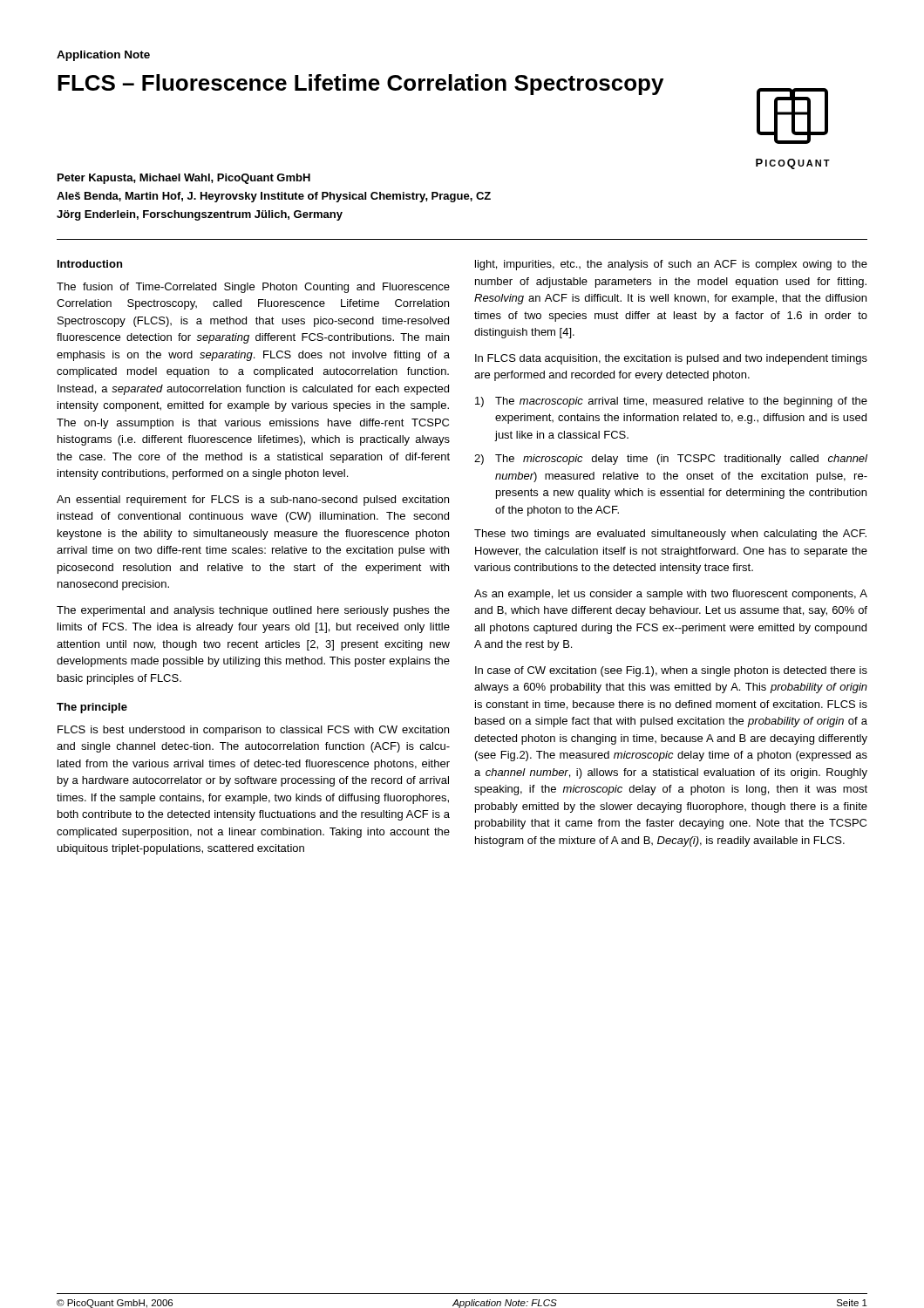Click on the logo

pos(793,109)
